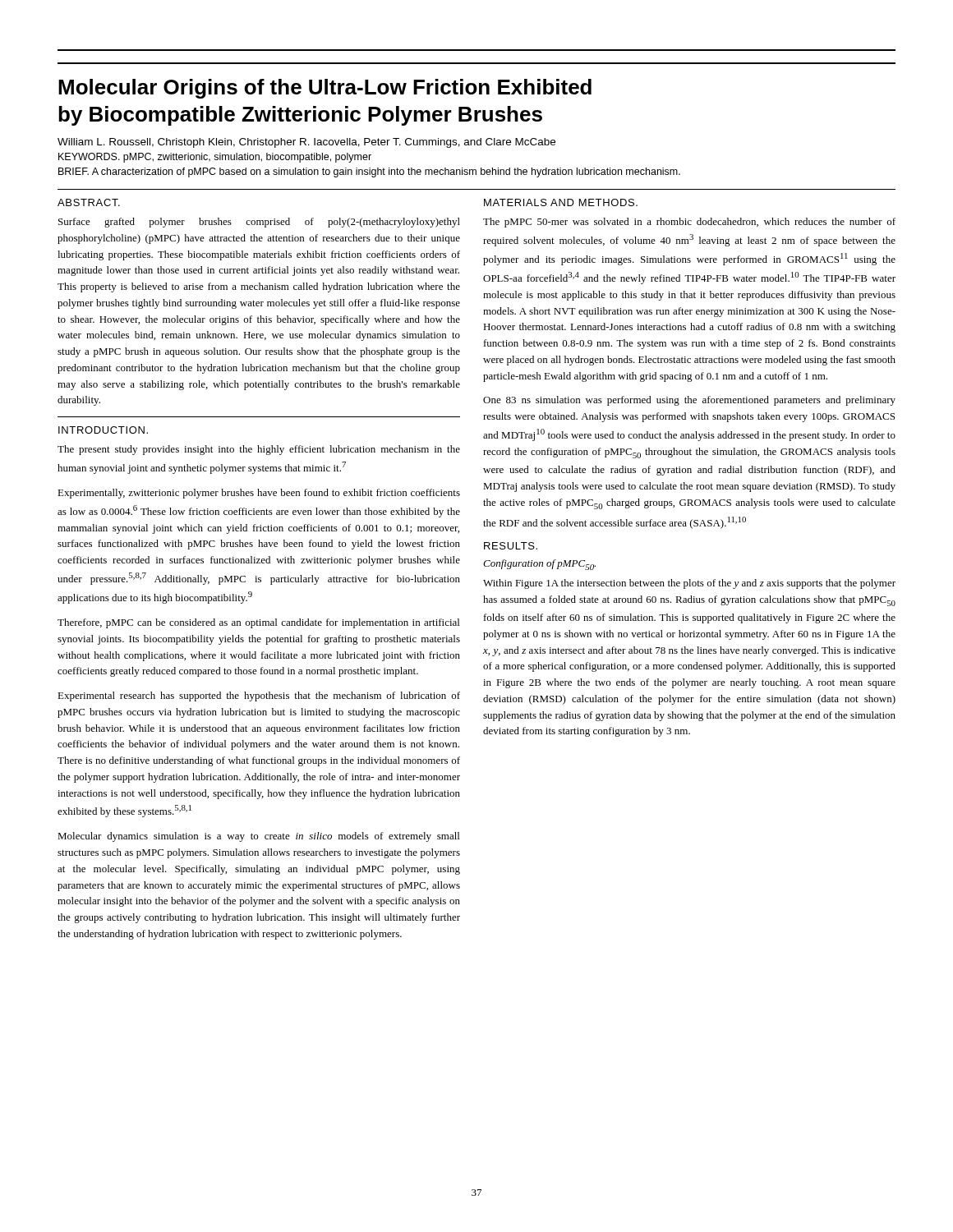The width and height of the screenshot is (953, 1232).
Task: Point to the block beginning "Experimentally, zwitterionic polymer brushes have been"
Action: tap(259, 545)
